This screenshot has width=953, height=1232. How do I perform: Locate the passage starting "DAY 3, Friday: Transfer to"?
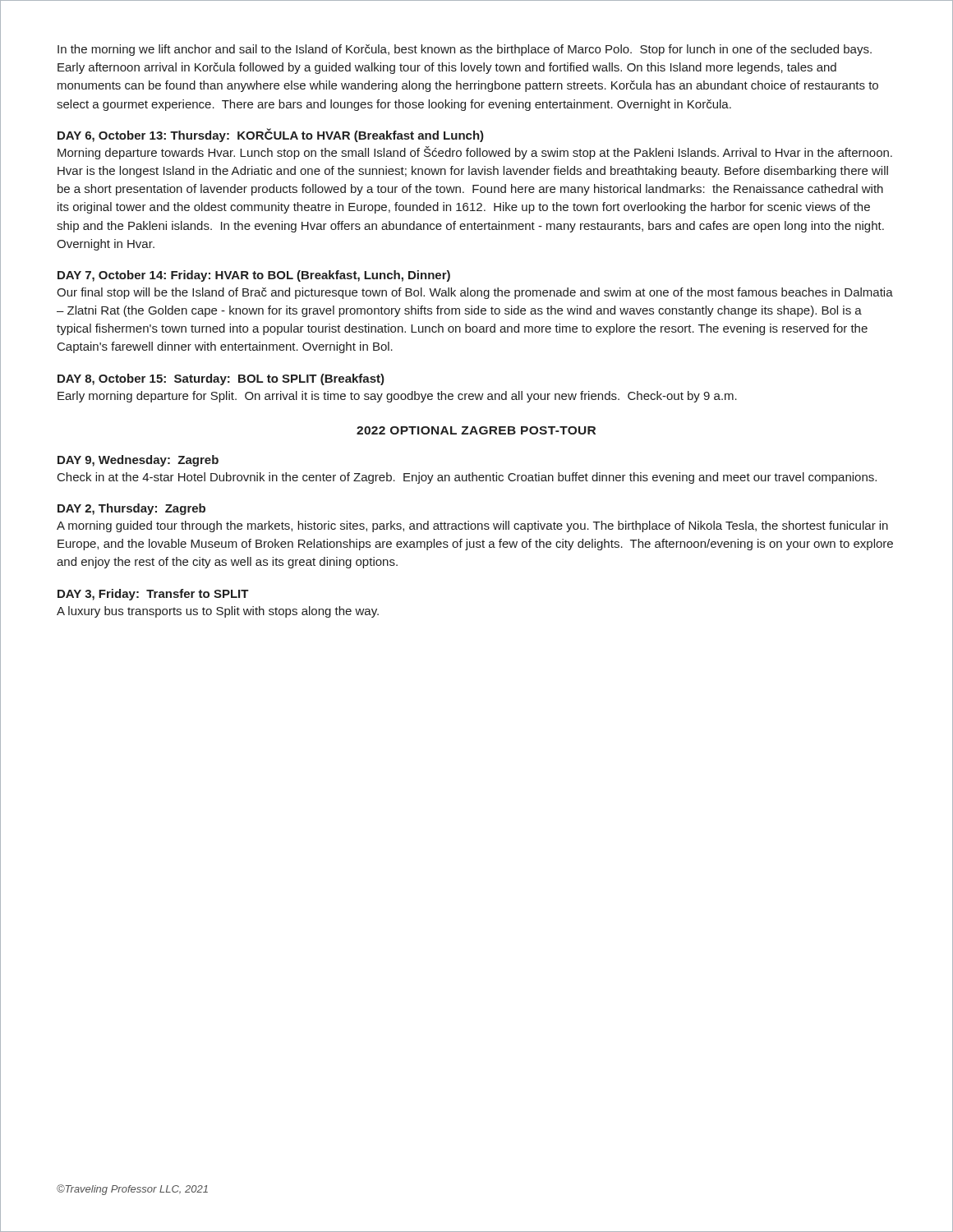pos(153,593)
